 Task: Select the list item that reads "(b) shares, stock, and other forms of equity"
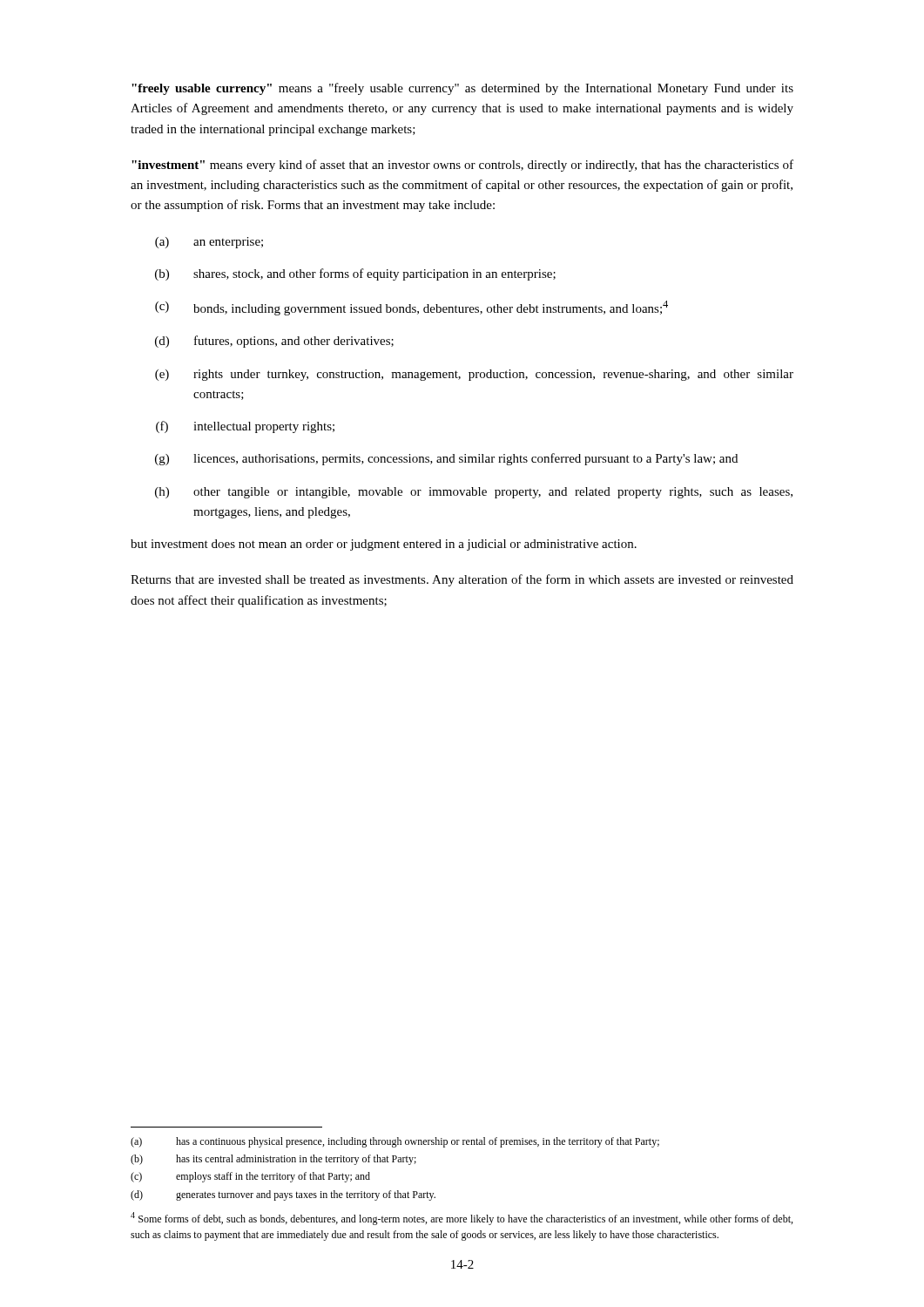click(x=462, y=274)
